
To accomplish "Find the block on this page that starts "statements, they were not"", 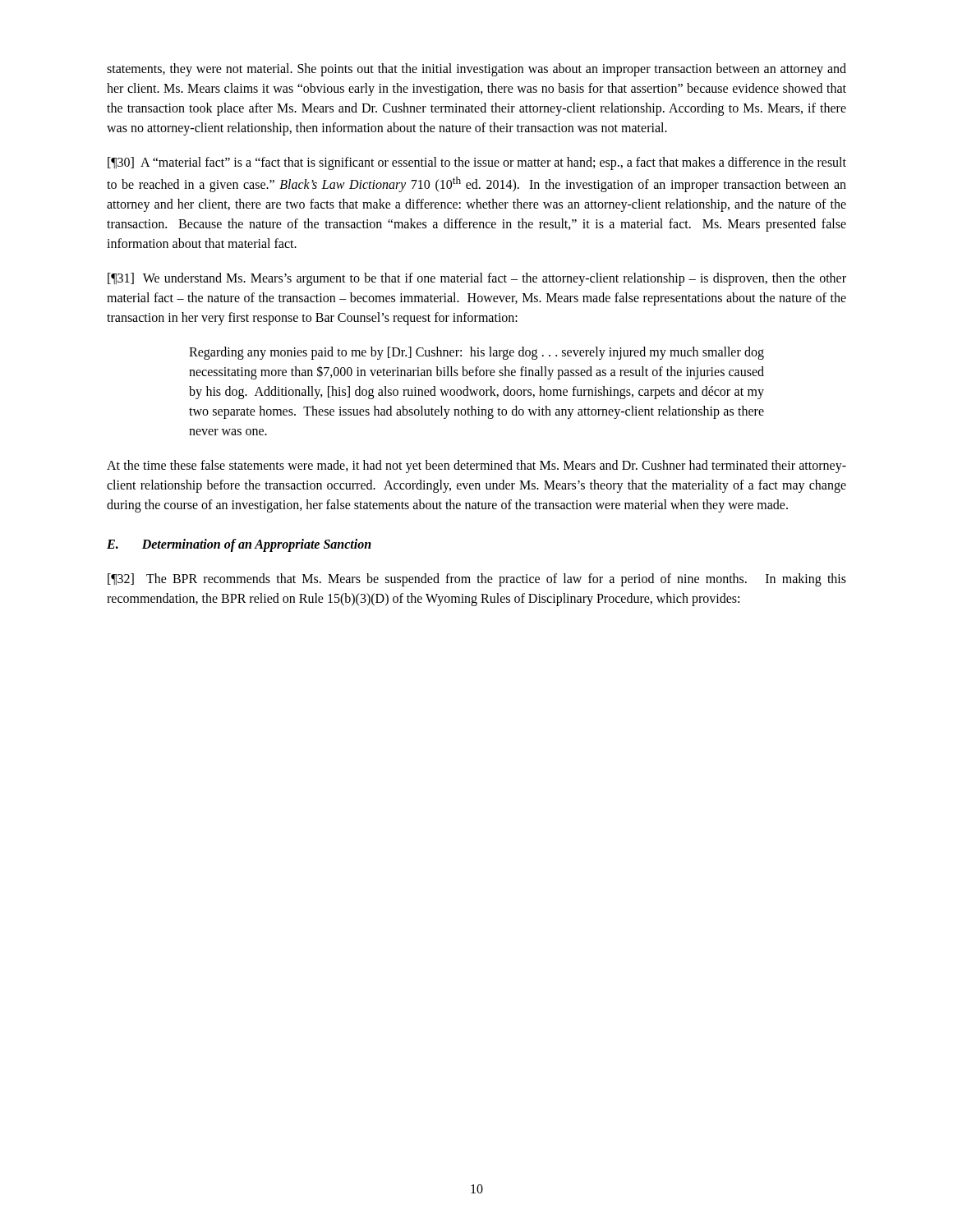I will [x=476, y=99].
